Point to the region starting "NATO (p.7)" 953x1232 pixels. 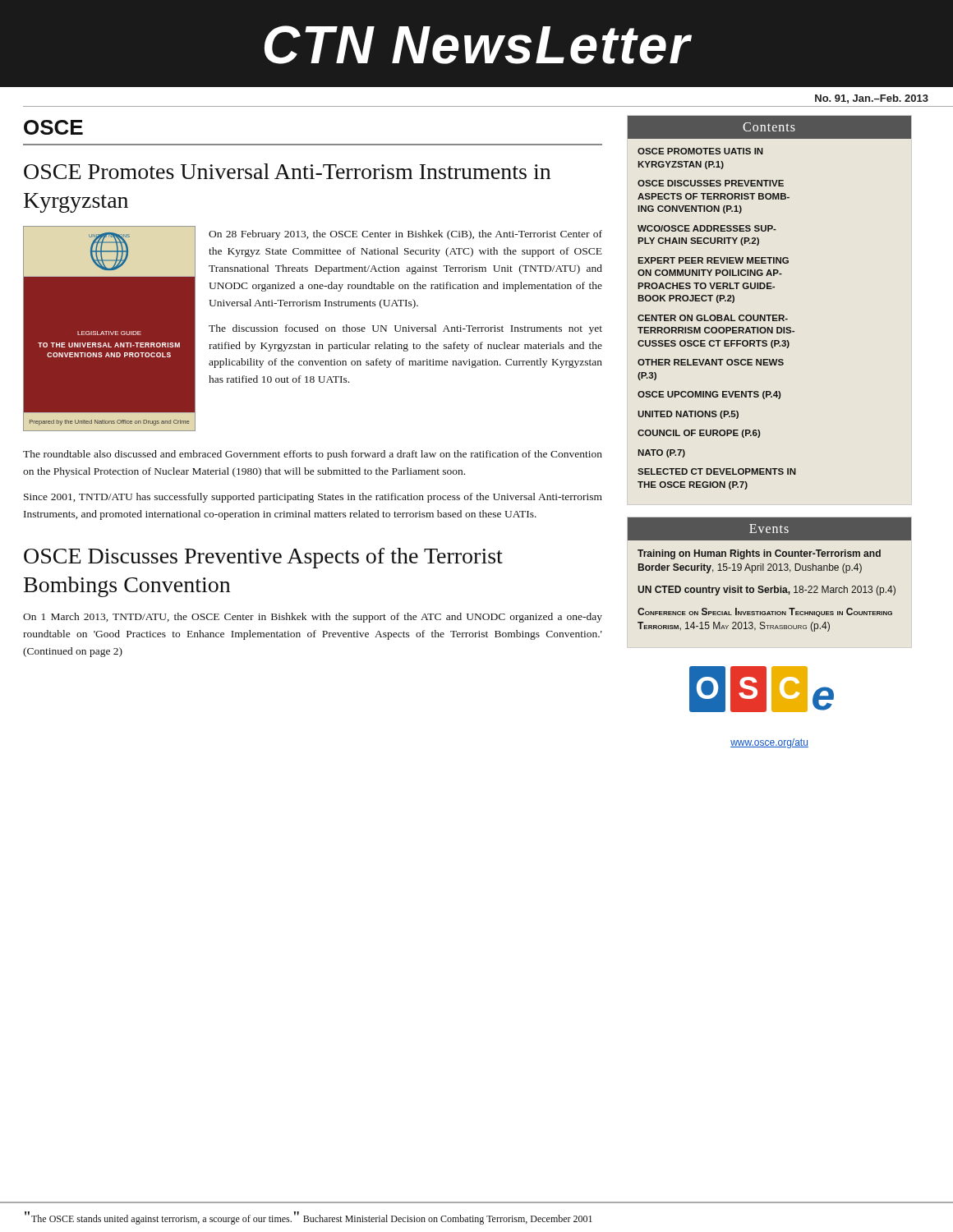click(661, 452)
